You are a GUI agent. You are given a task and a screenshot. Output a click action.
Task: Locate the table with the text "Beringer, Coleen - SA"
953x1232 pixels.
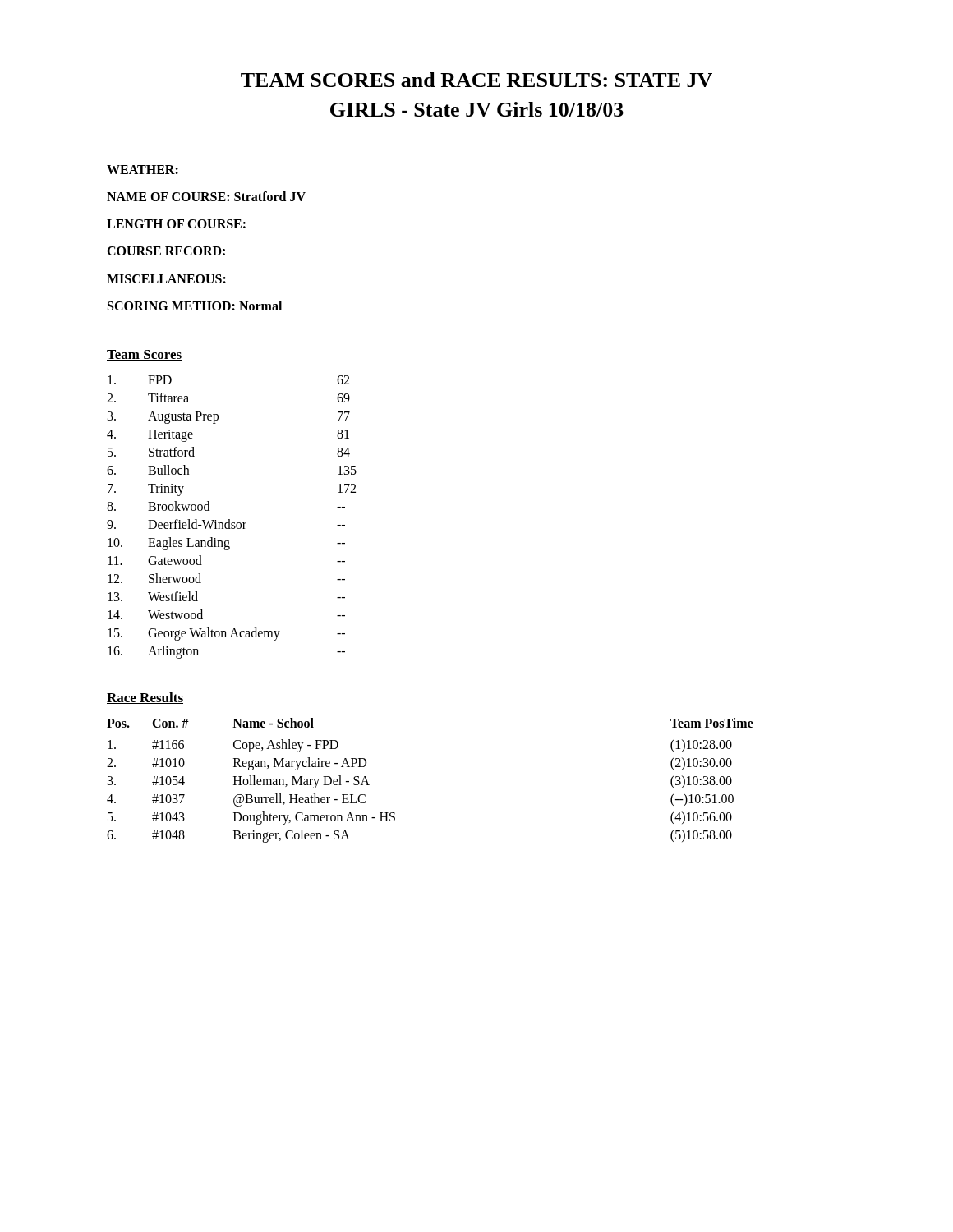click(476, 779)
